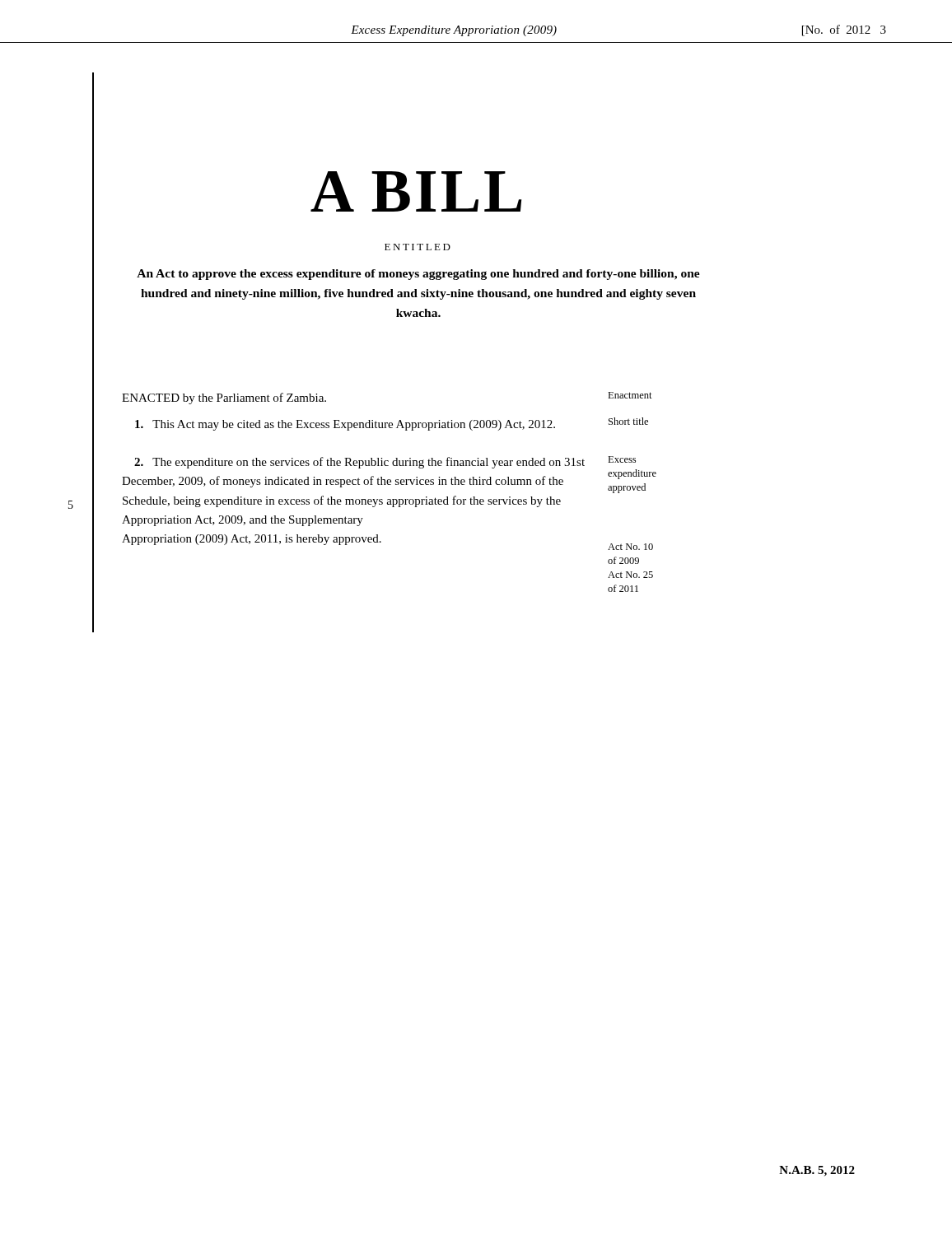Where is the passage that starts "An Act to approve the excess"?
The image size is (952, 1235).
(x=418, y=293)
